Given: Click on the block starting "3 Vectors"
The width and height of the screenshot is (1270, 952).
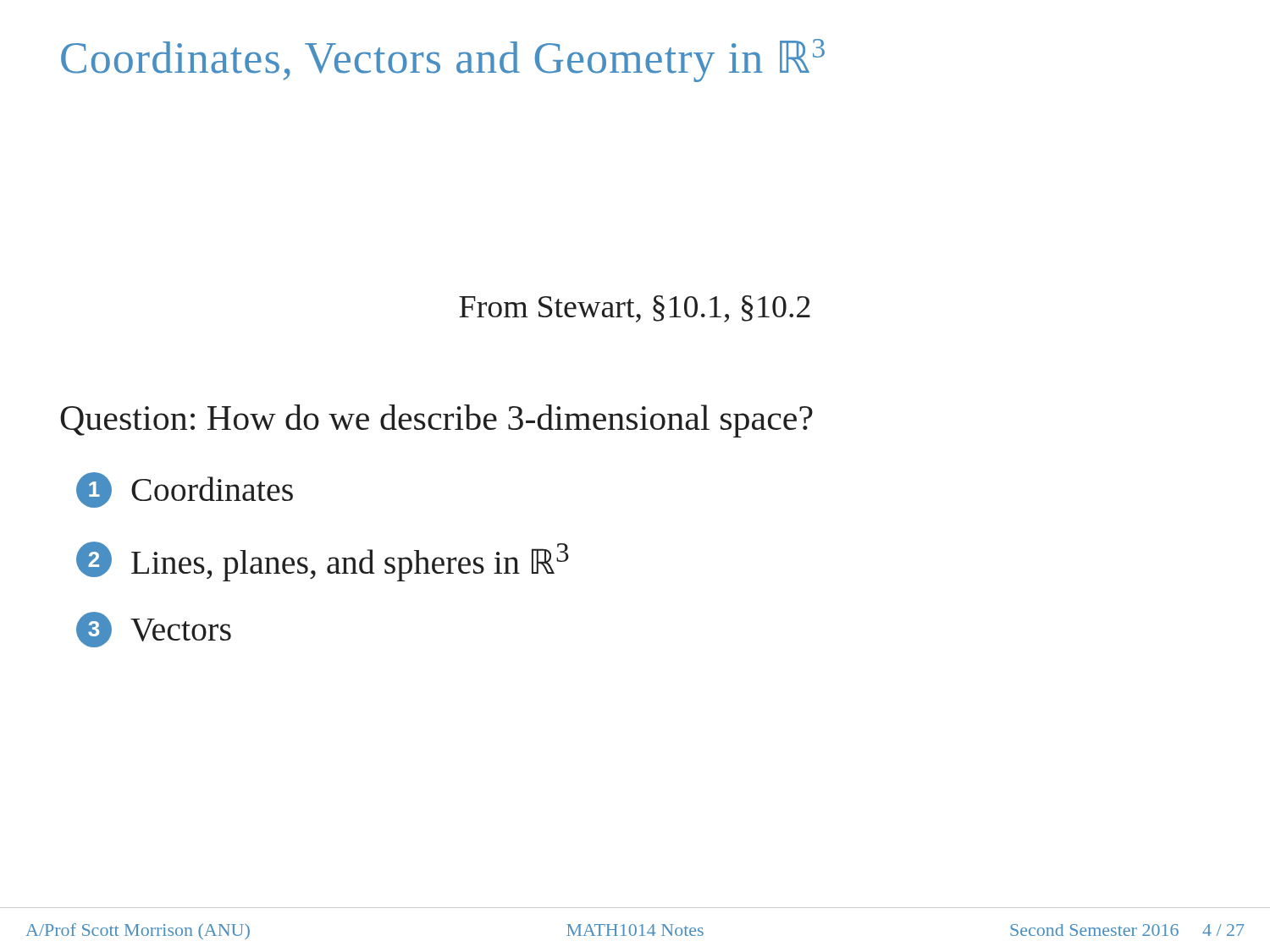Looking at the screenshot, I should coord(154,629).
